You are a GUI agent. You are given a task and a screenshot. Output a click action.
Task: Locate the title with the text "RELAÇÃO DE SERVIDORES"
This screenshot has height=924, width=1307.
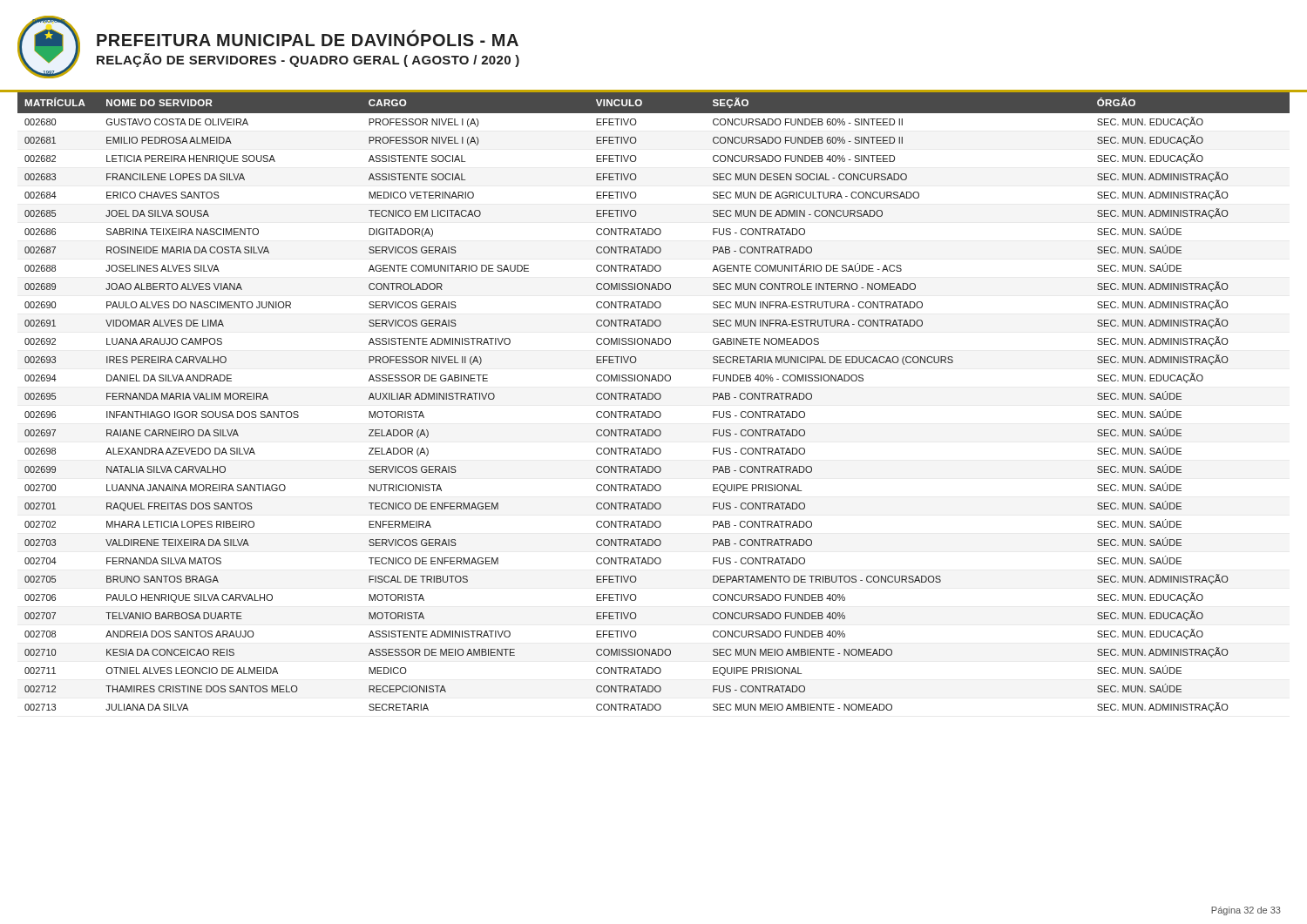(x=308, y=59)
